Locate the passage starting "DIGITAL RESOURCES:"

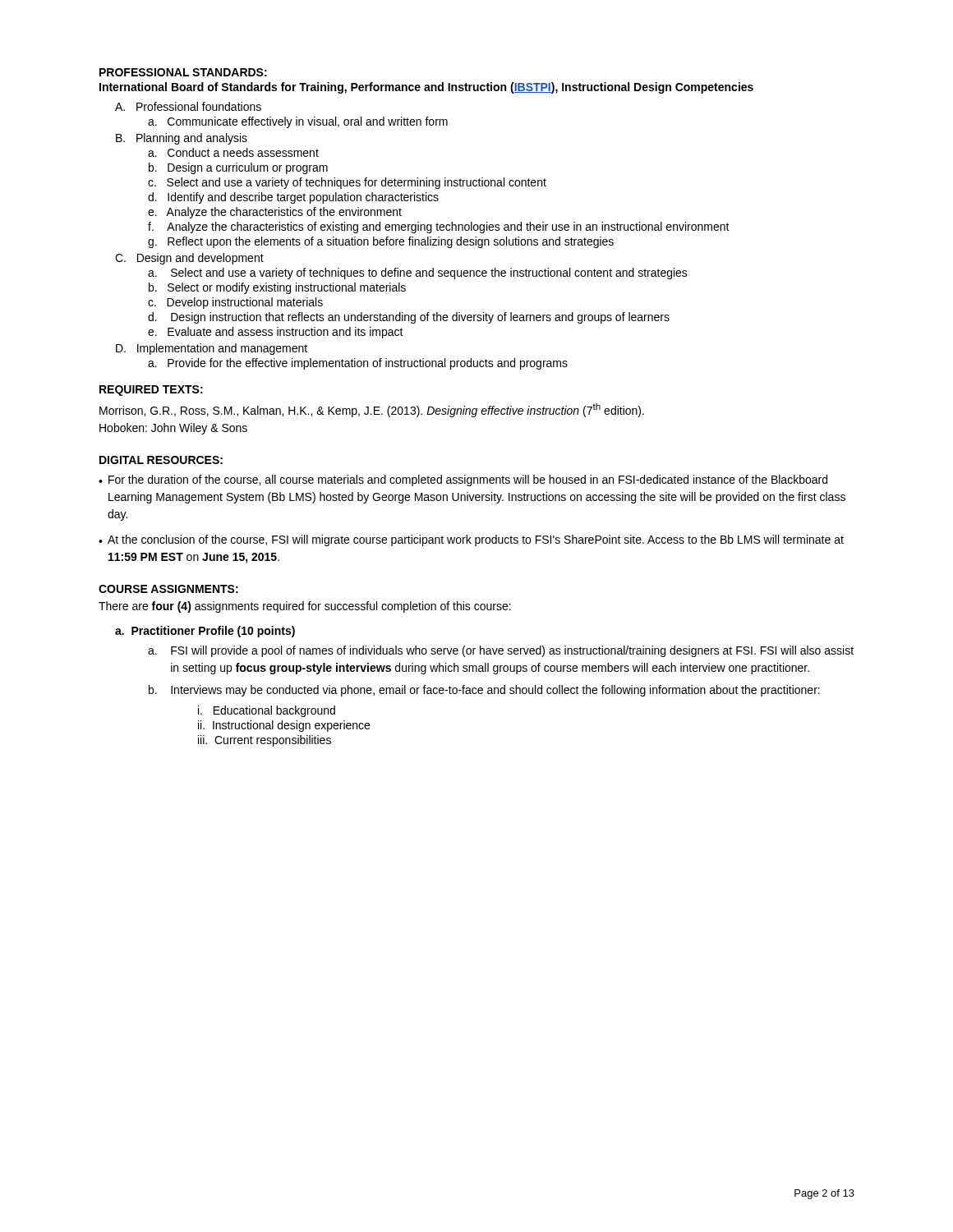(x=161, y=460)
